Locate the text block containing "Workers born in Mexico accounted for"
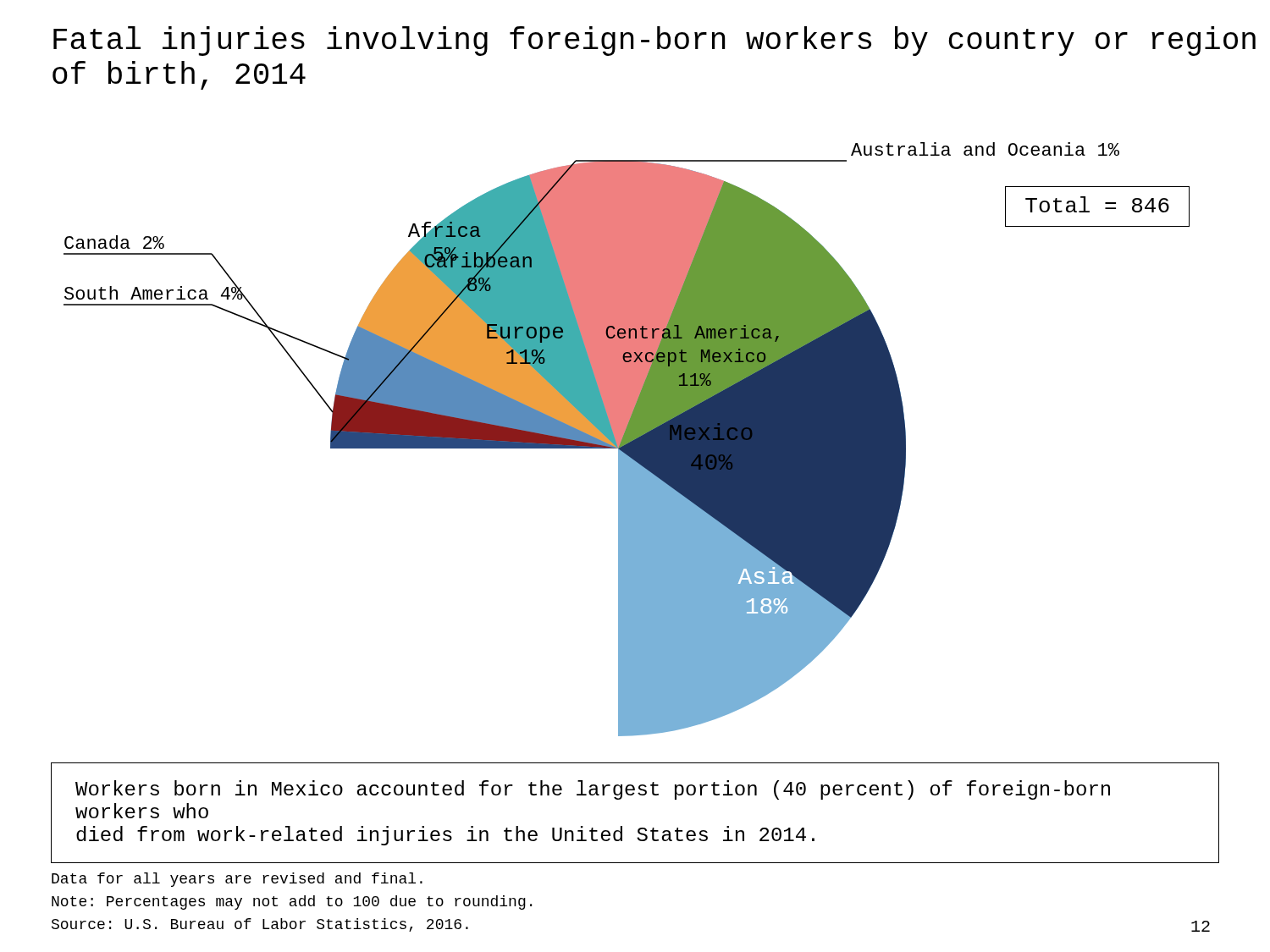 (x=593, y=790)
